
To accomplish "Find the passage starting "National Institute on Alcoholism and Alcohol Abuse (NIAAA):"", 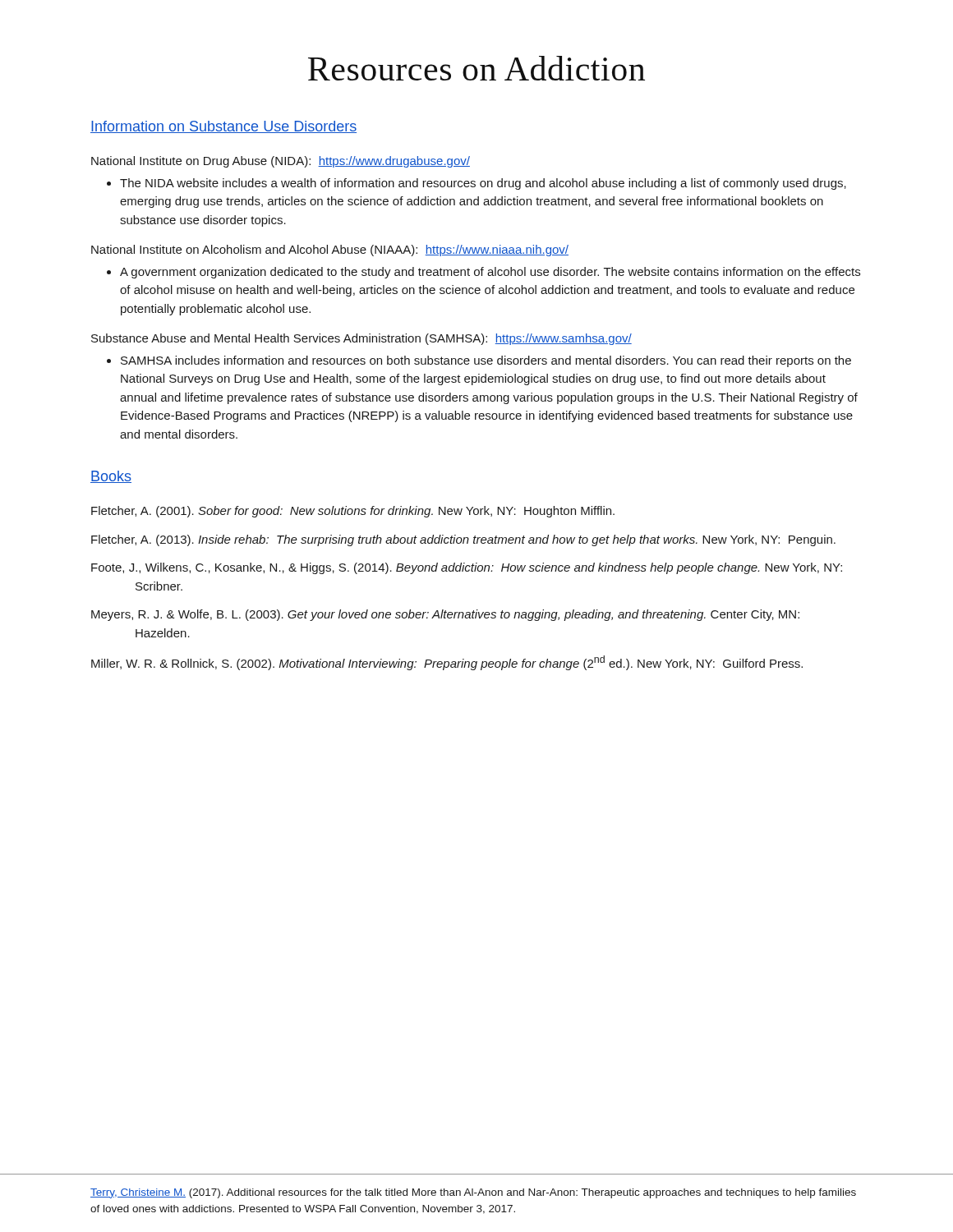I will (329, 249).
